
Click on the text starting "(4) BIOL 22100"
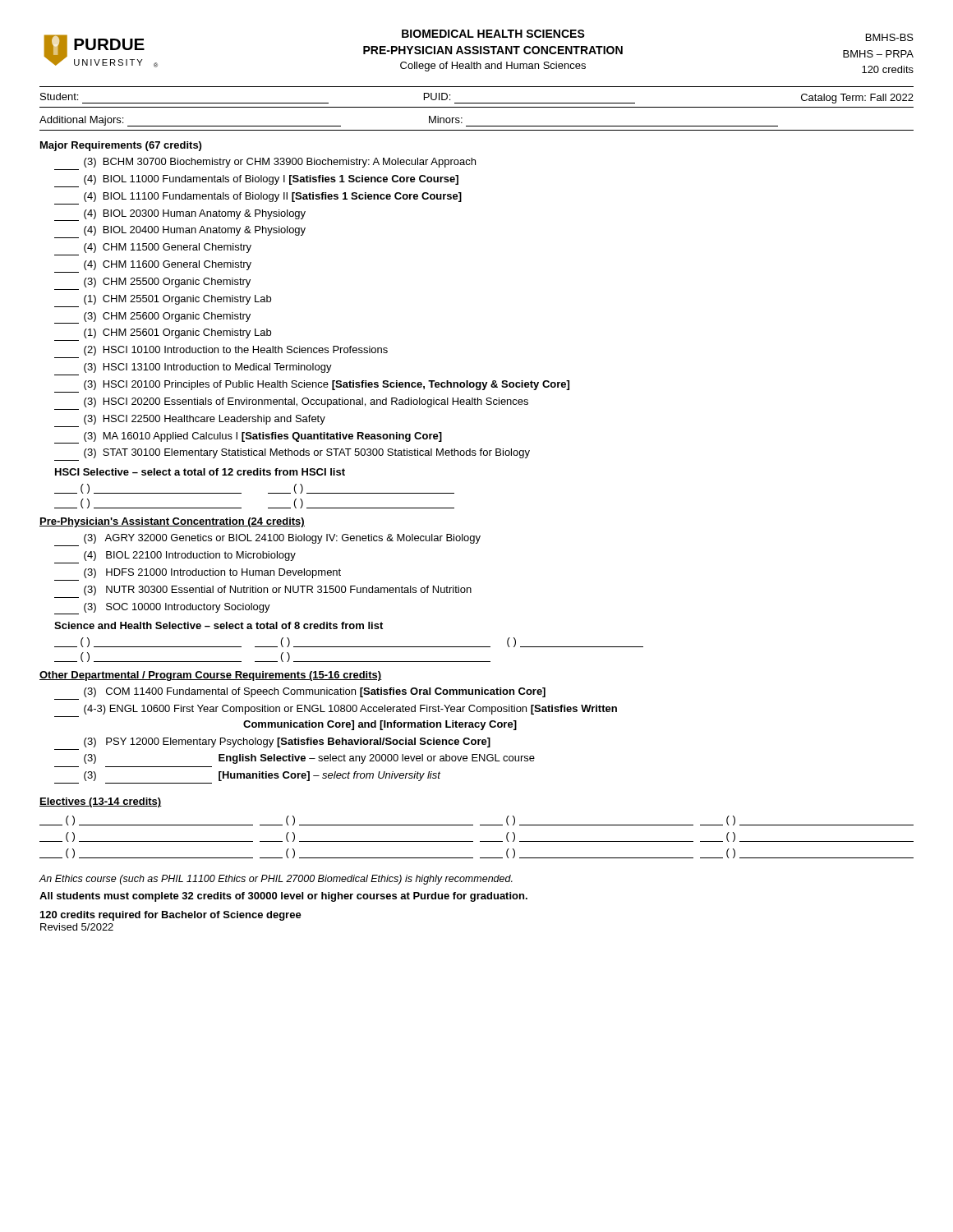[x=175, y=555]
